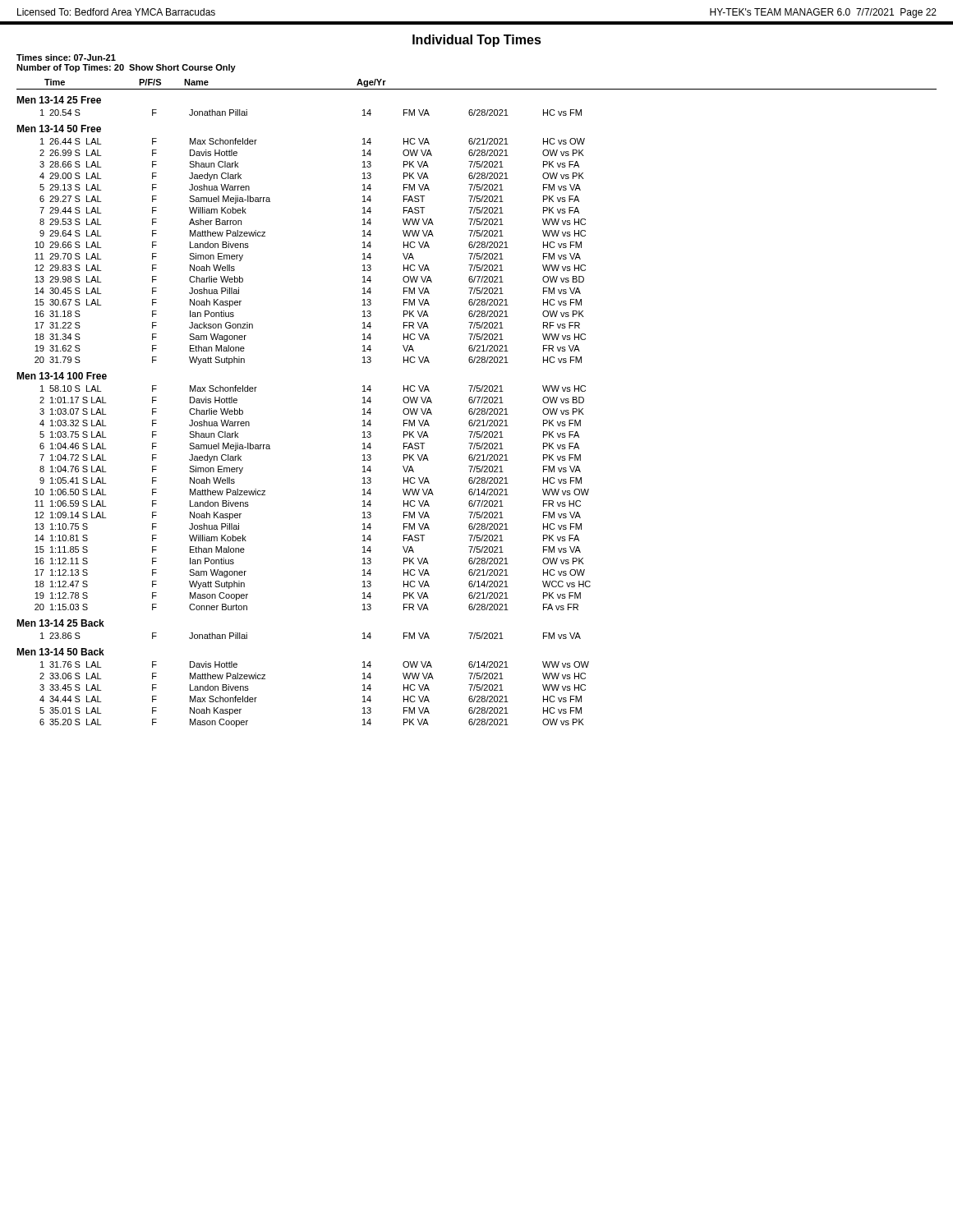Click on the list item that says "7 29.44 S LAL F William"
This screenshot has width=953, height=1232.
[476, 210]
